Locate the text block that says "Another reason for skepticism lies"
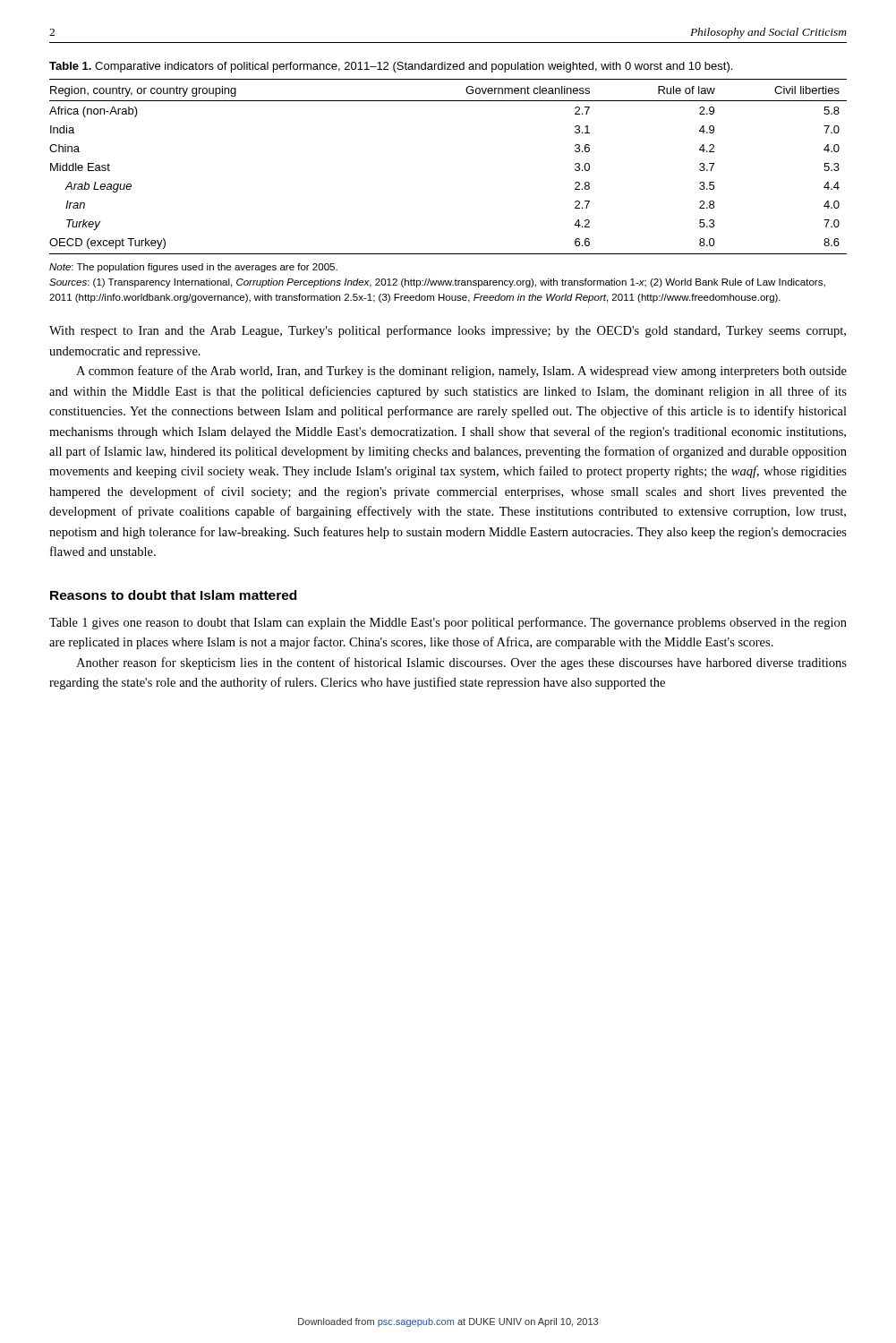This screenshot has height=1343, width=896. point(448,672)
